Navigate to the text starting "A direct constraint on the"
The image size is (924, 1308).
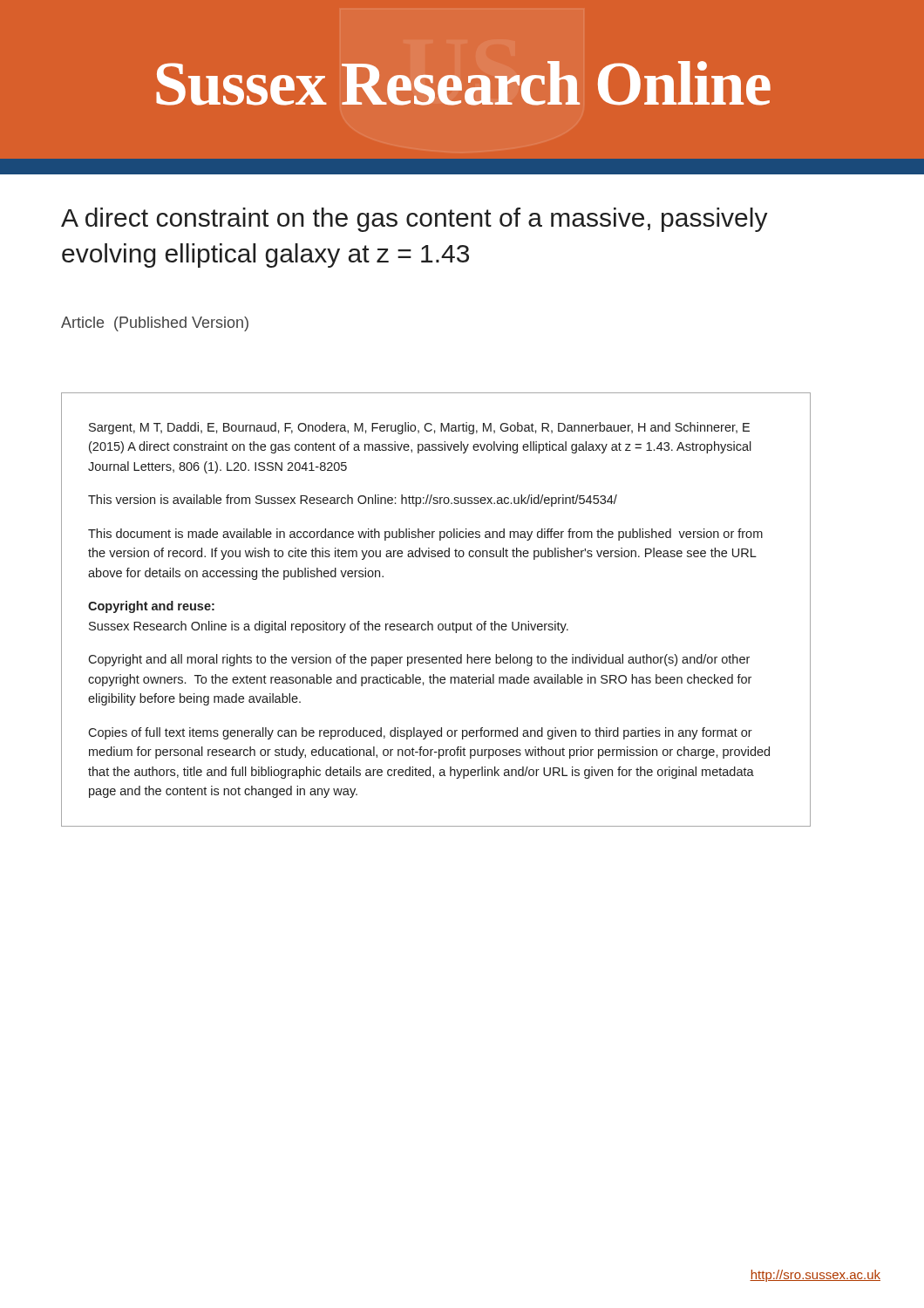coord(414,235)
